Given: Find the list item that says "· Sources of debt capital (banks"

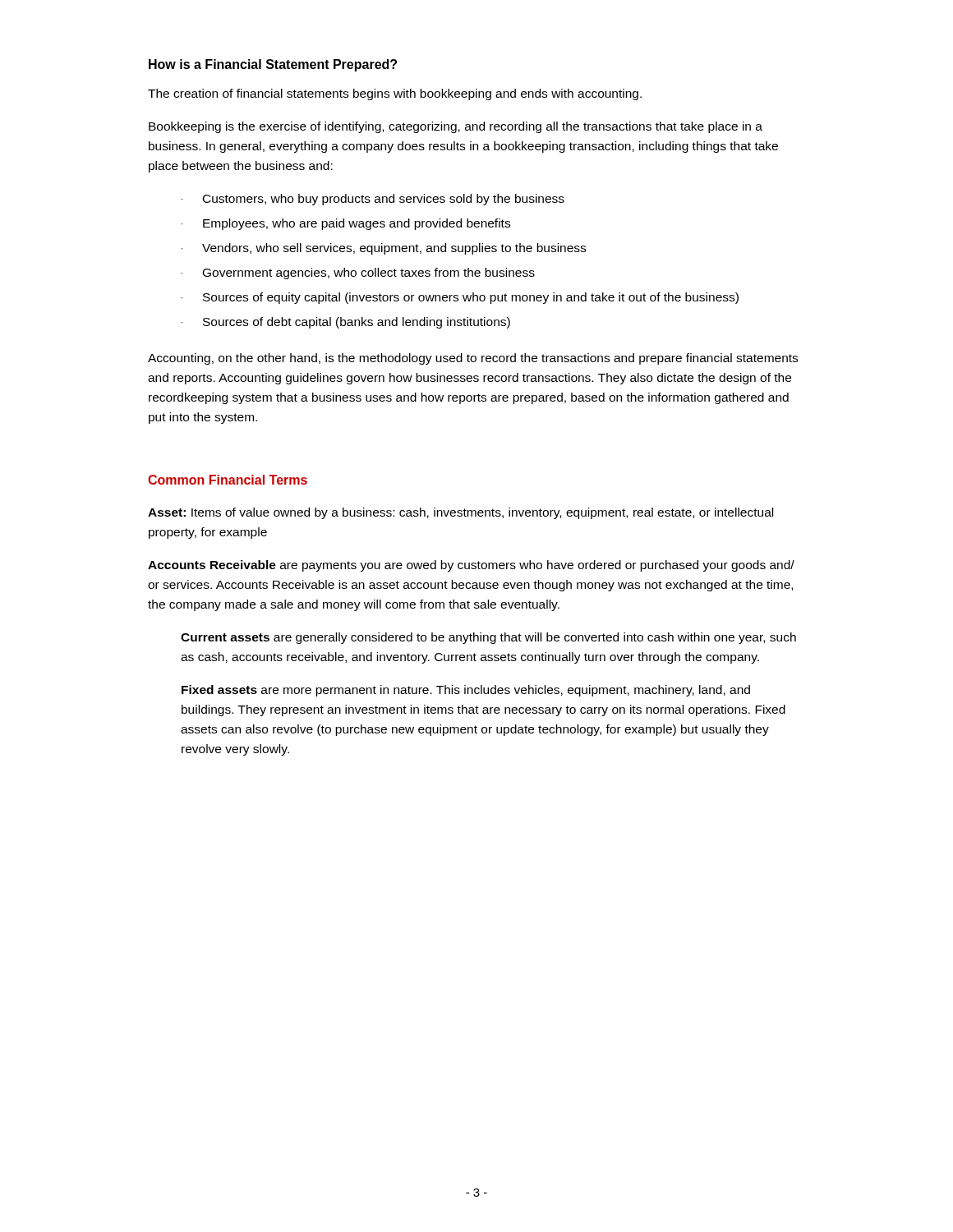Looking at the screenshot, I should [x=346, y=322].
